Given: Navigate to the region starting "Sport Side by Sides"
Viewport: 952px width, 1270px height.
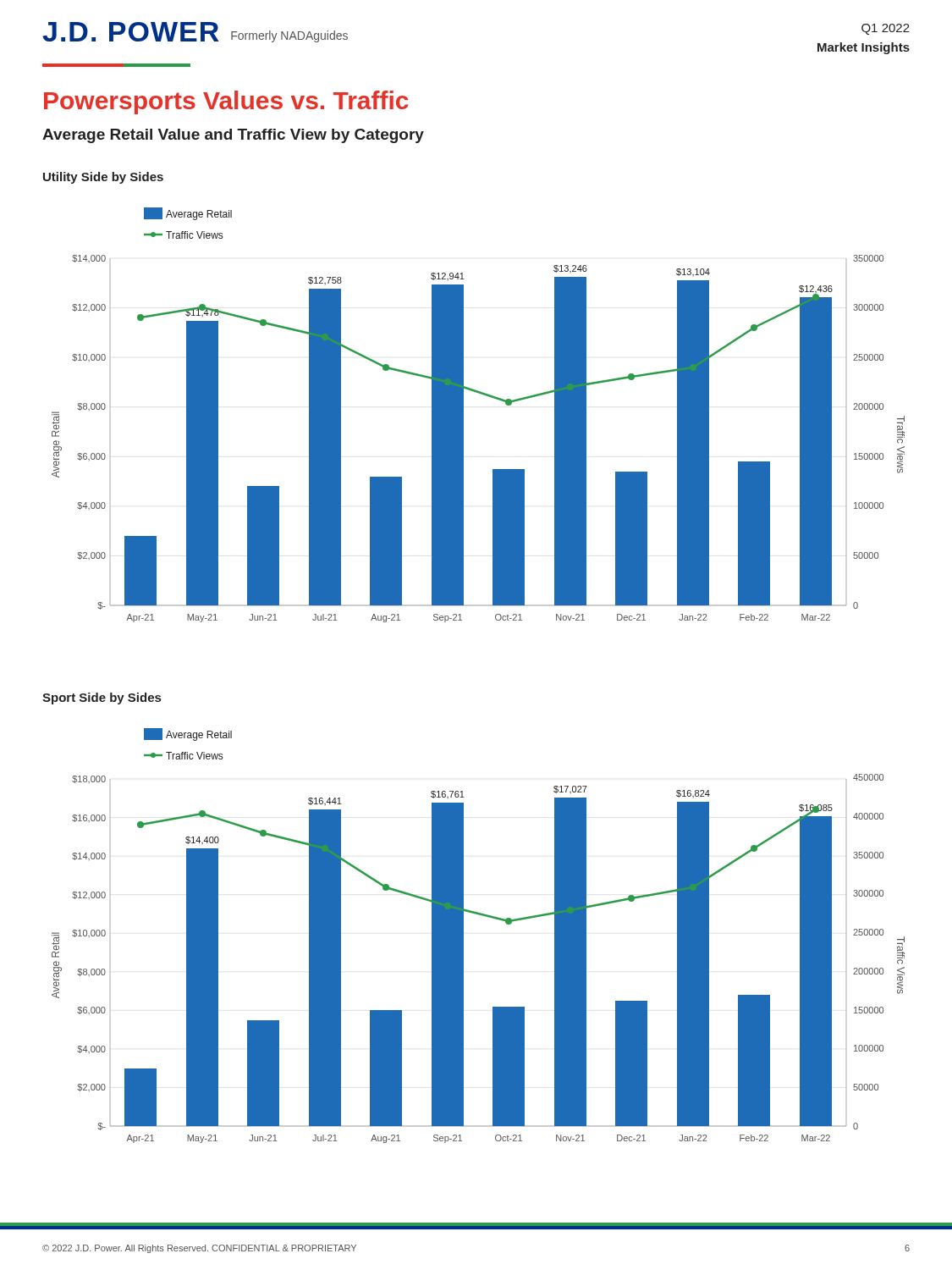Looking at the screenshot, I should point(102,697).
